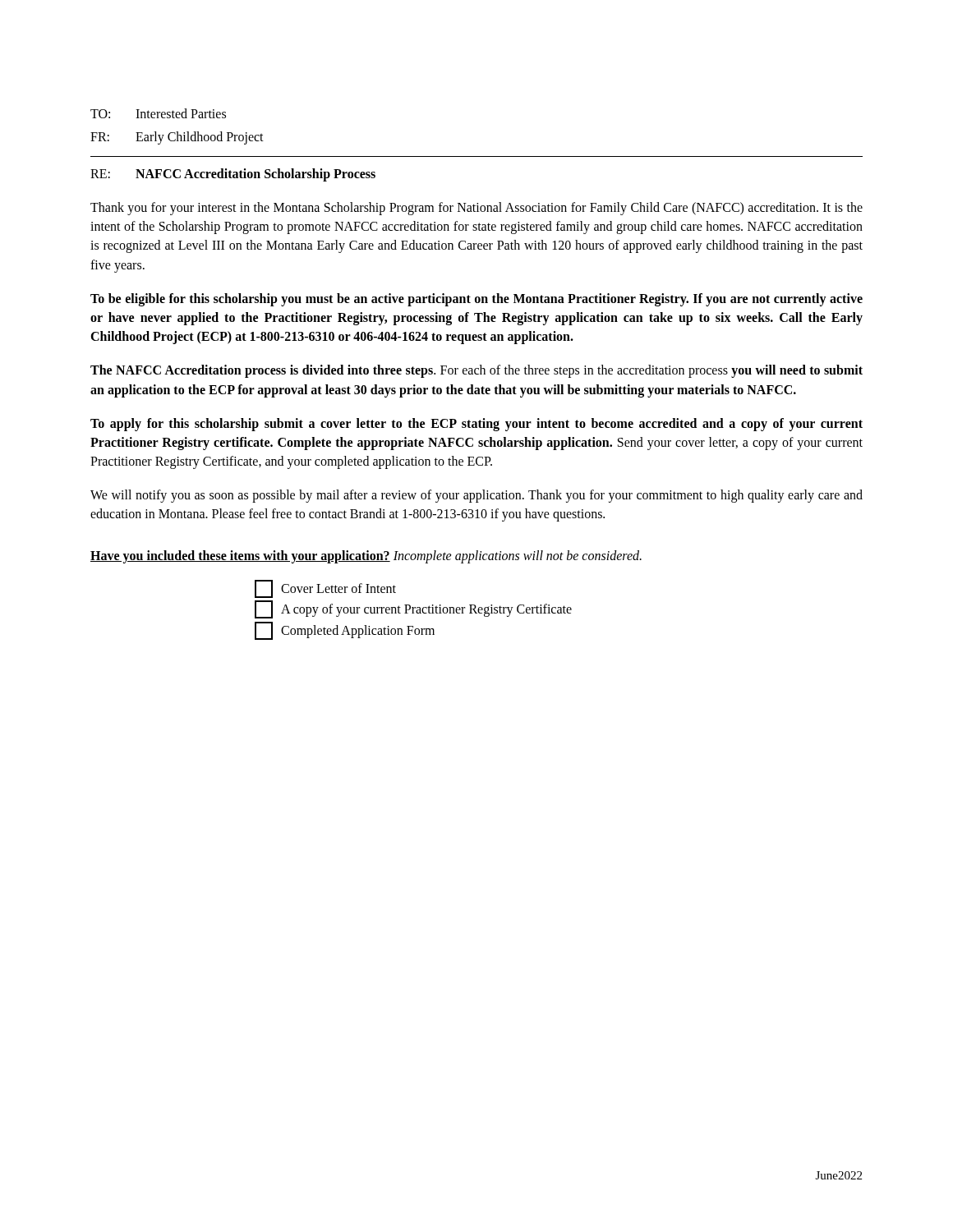
Task: Click on the text block containing "The NAFCC Accreditation"
Action: [x=476, y=380]
